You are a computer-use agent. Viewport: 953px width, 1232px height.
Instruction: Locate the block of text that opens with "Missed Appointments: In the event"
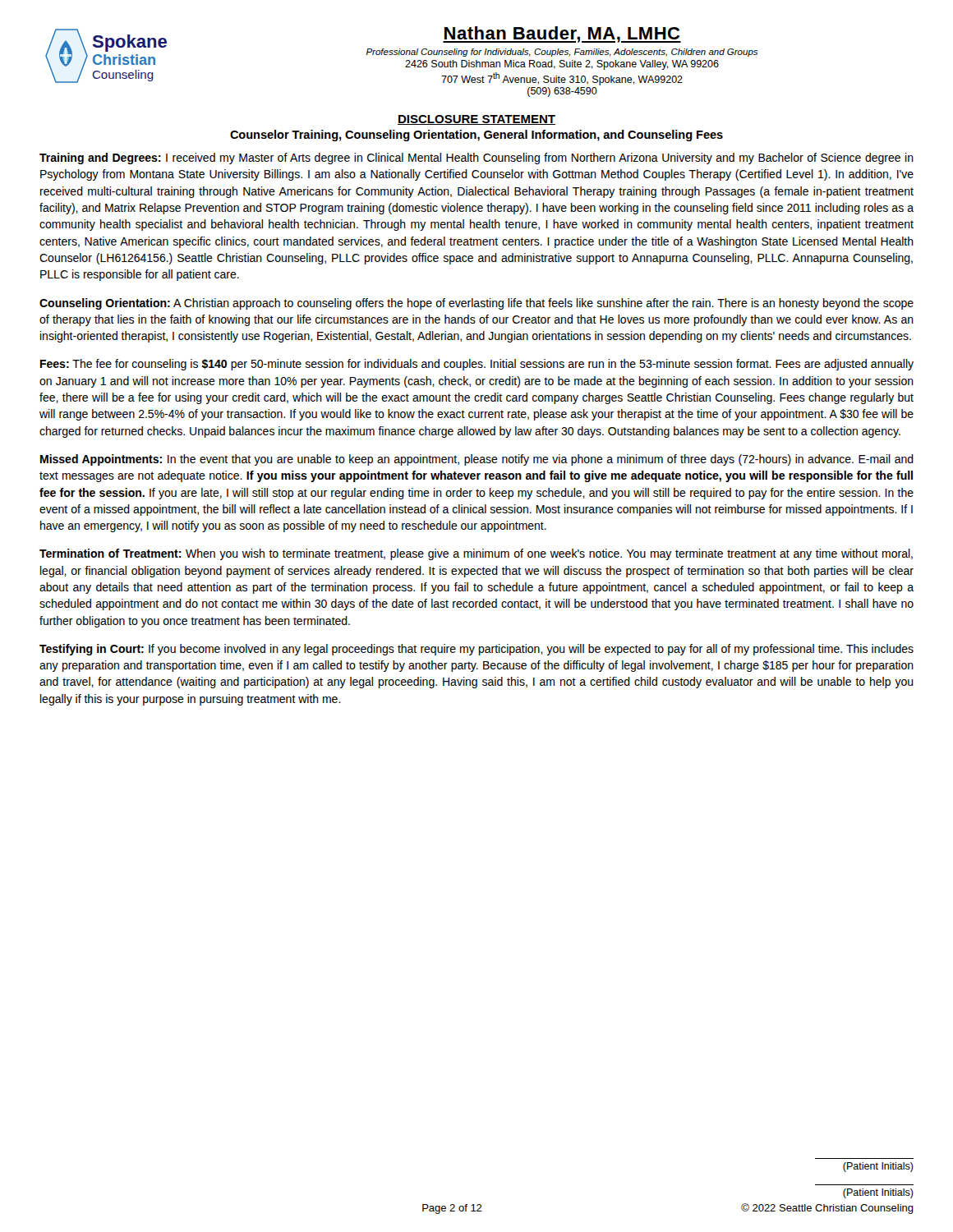[x=476, y=492]
